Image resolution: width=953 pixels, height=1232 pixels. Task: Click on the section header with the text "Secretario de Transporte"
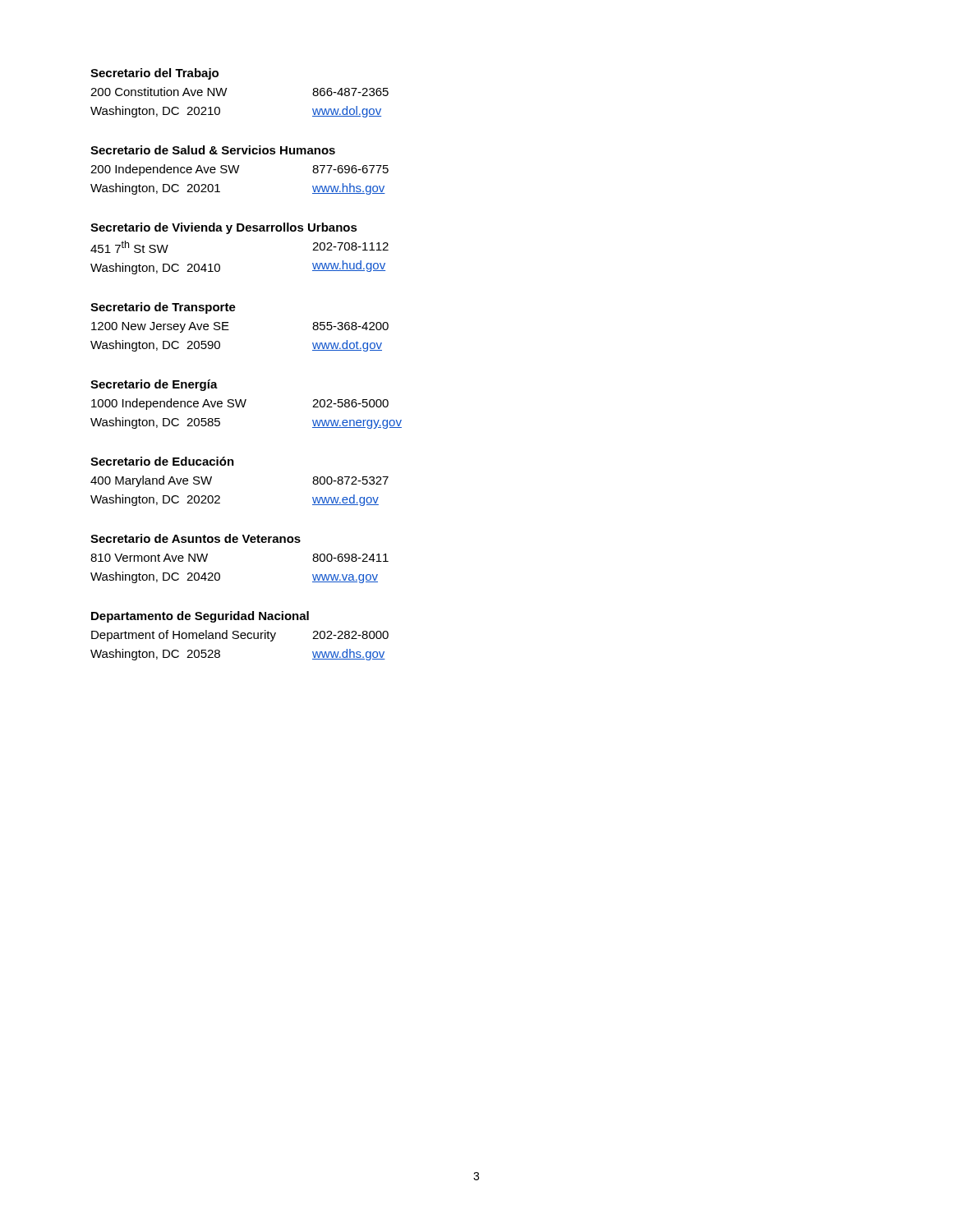(163, 307)
